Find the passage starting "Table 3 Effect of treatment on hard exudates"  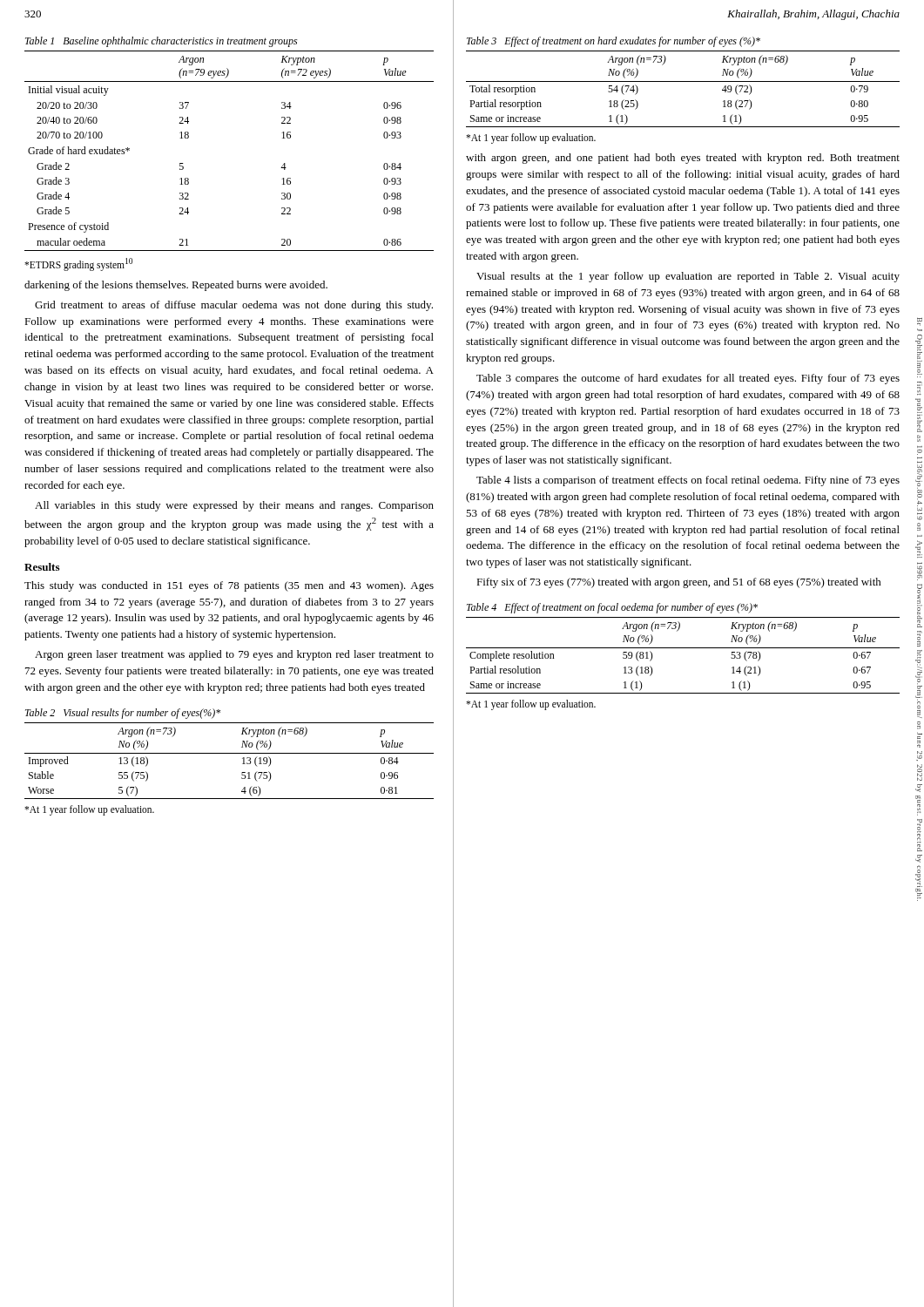pyautogui.click(x=613, y=41)
